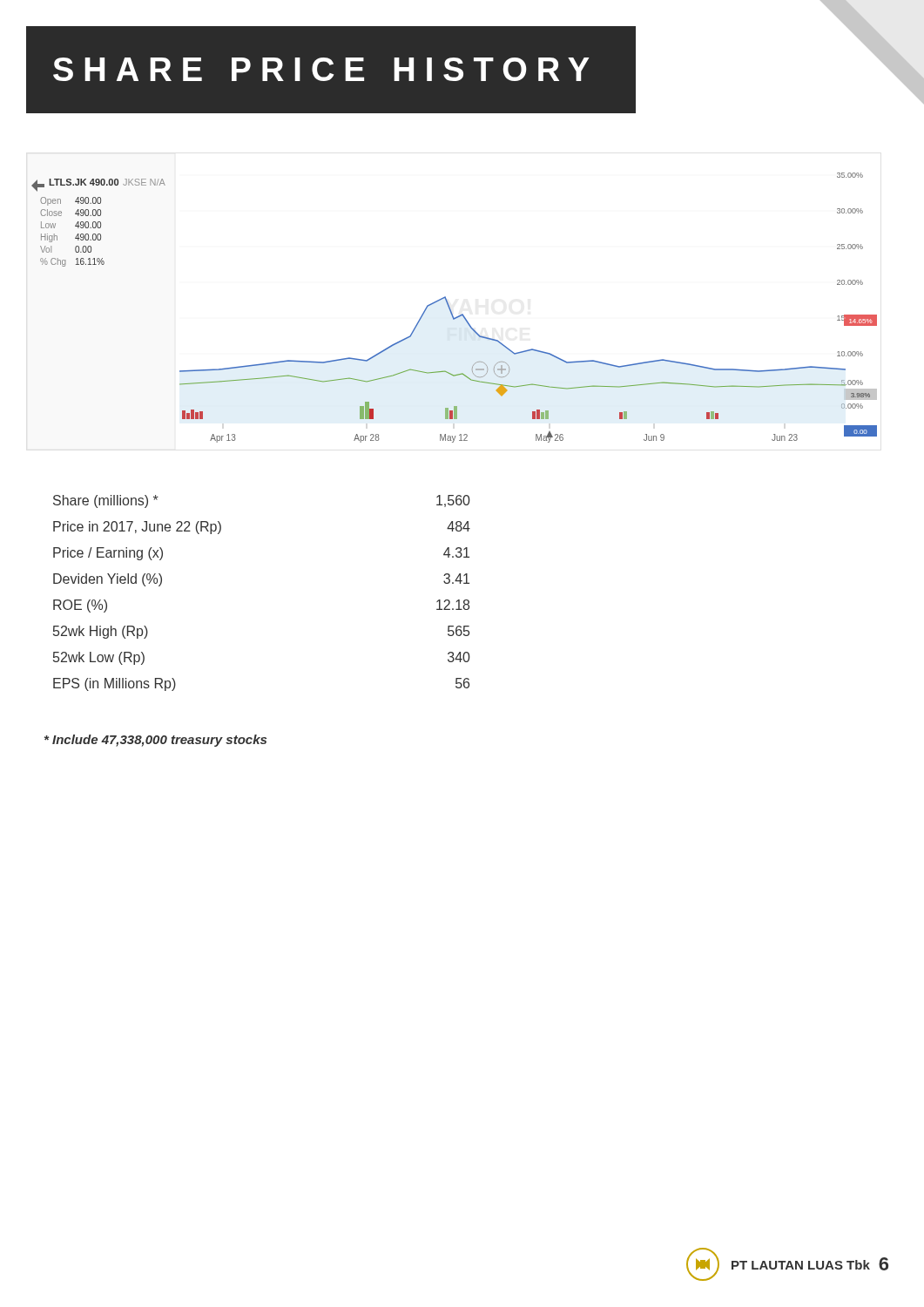Locate the continuous plot
The height and width of the screenshot is (1307, 924).
(x=453, y=301)
